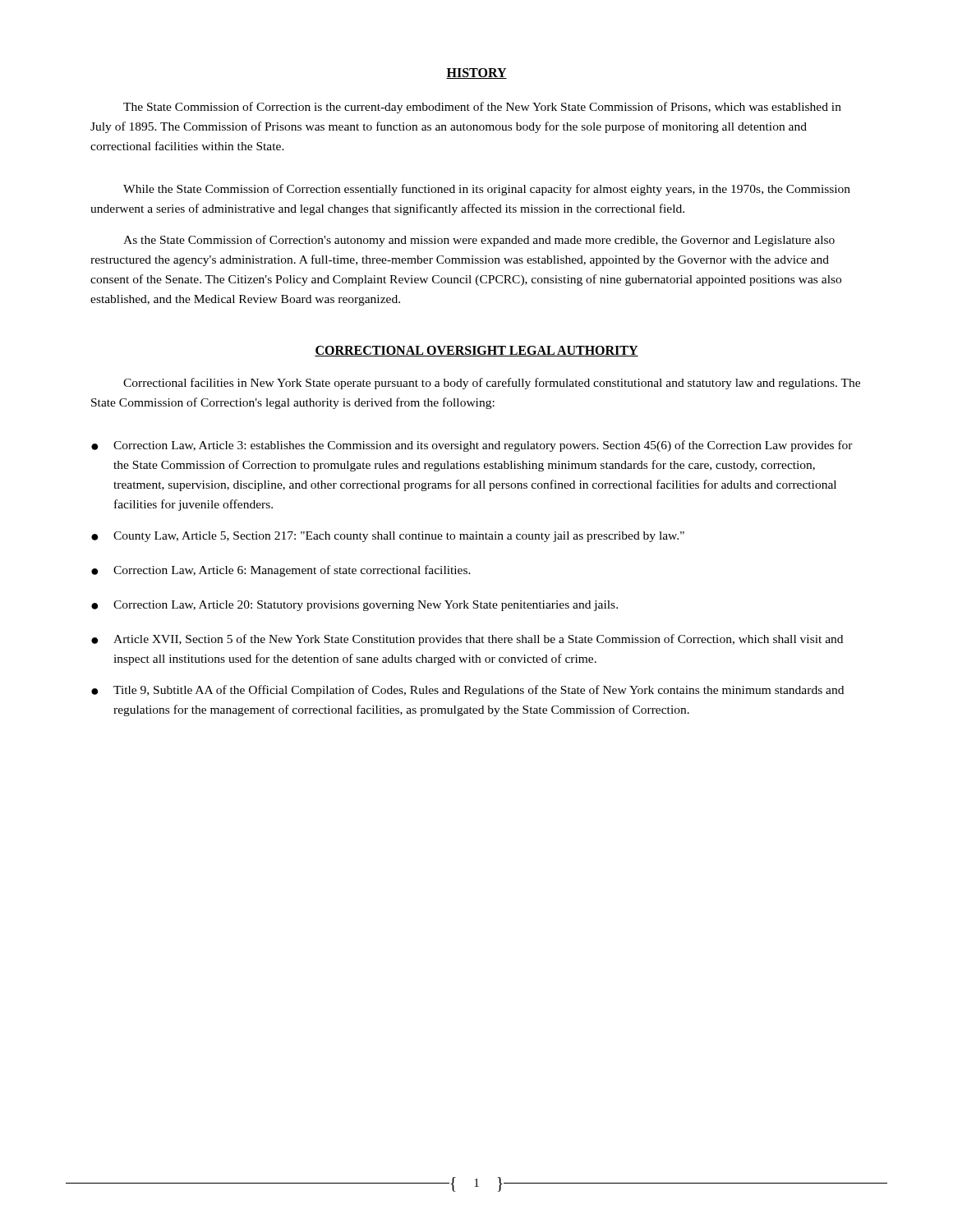The width and height of the screenshot is (953, 1232).
Task: Point to the block beginning "● Correction Law, Article 6:"
Action: 476,572
